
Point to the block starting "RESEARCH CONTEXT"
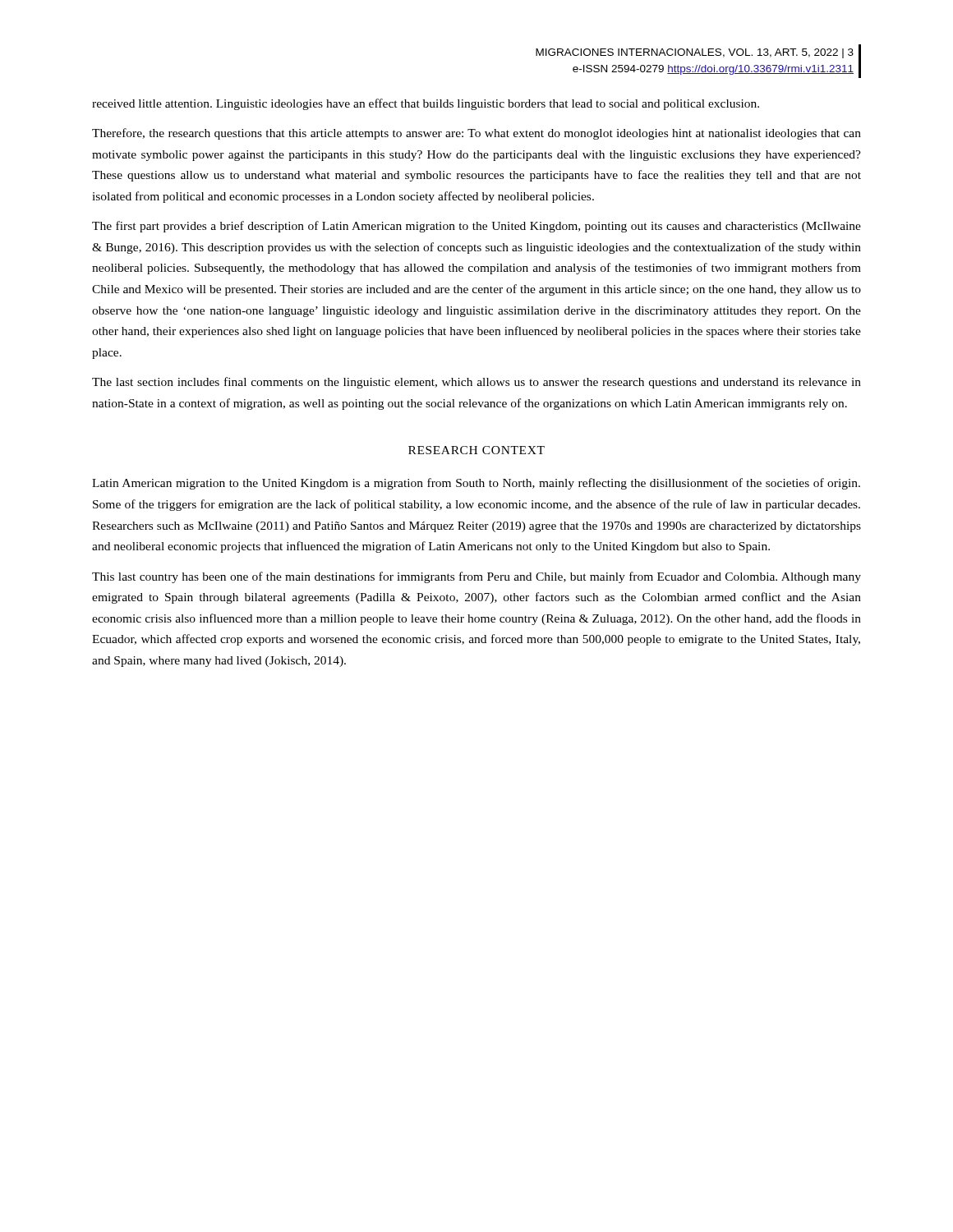coord(476,450)
